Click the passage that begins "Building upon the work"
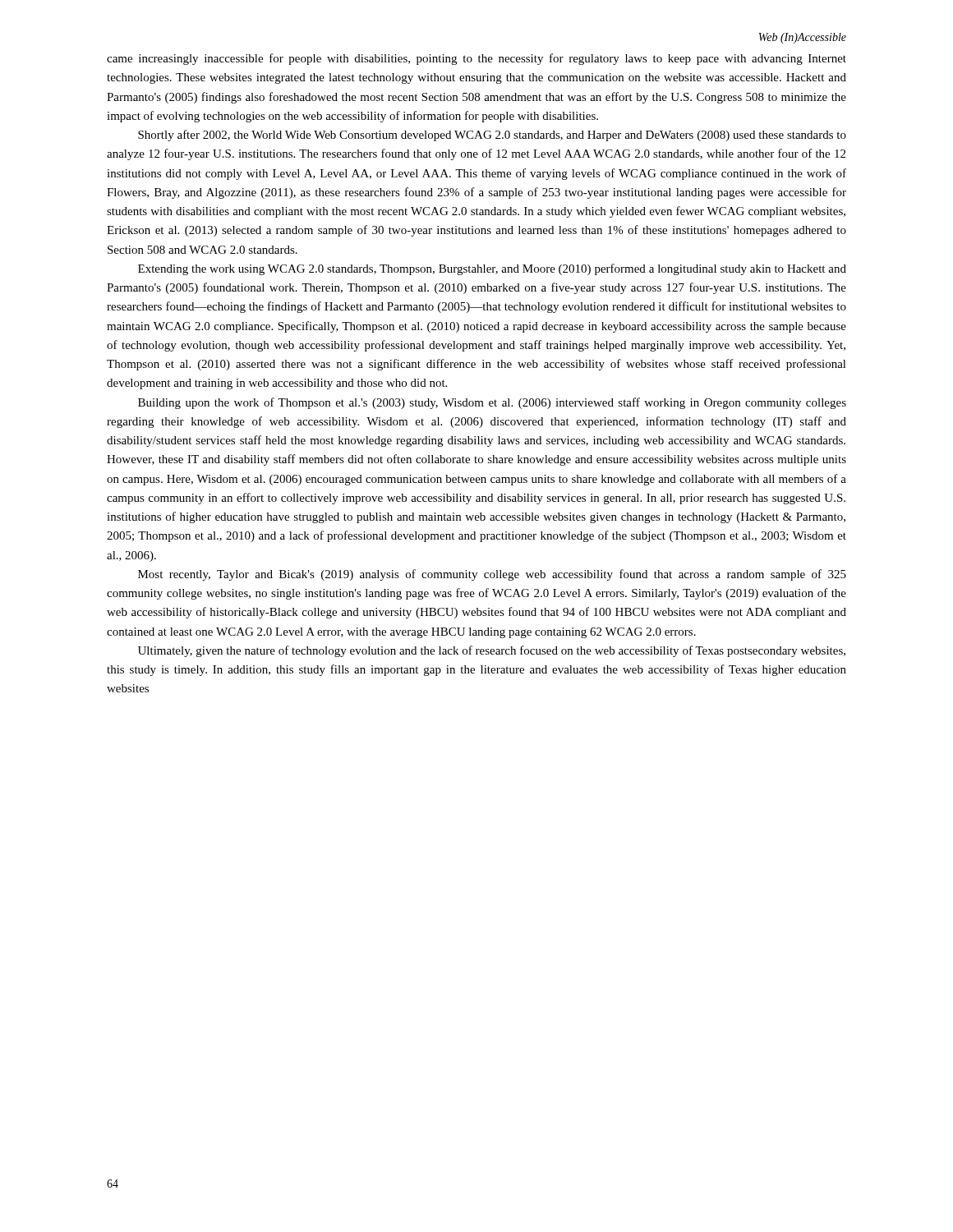This screenshot has width=953, height=1232. click(x=476, y=478)
